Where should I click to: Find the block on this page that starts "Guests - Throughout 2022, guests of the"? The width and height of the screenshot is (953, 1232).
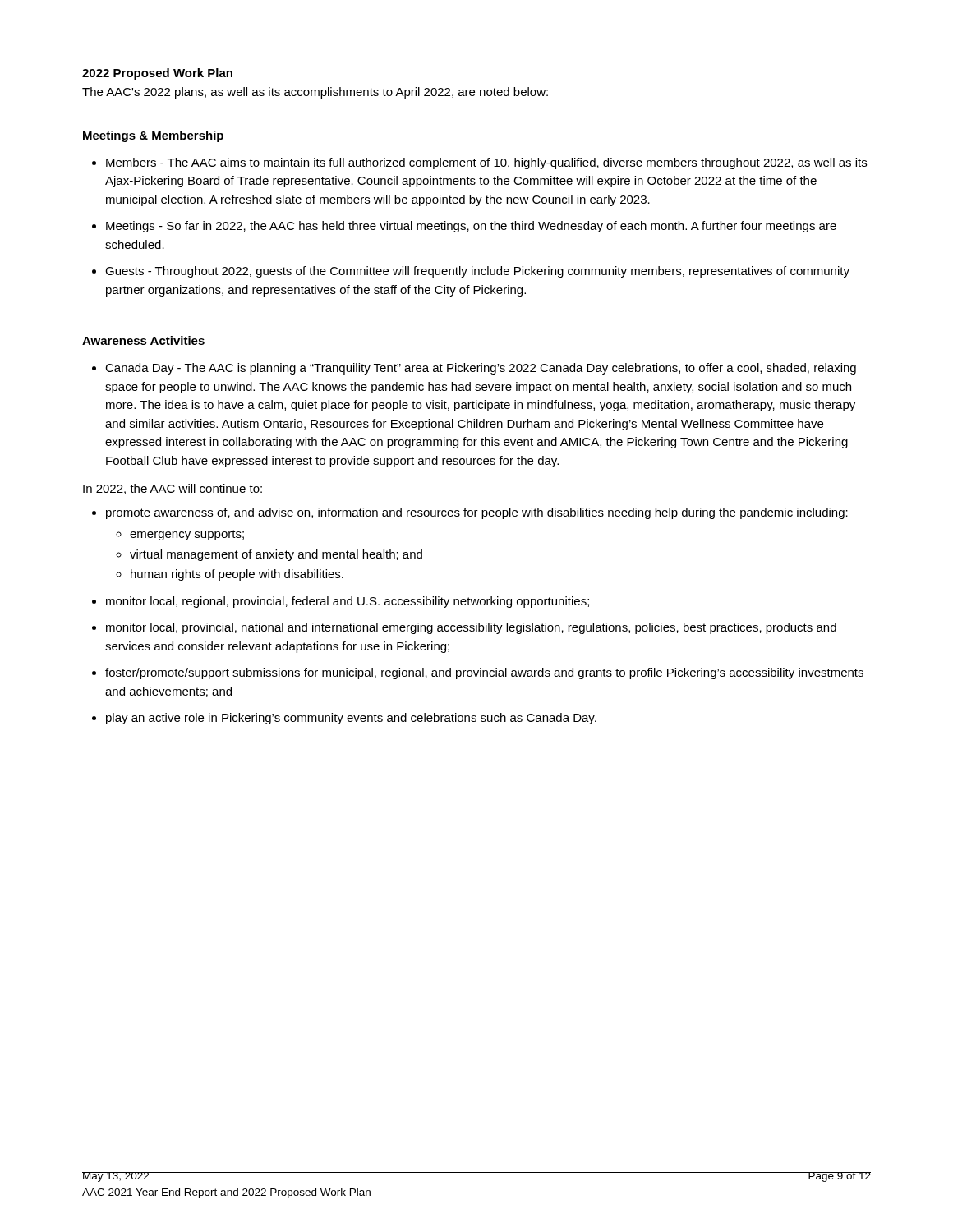[x=477, y=280]
